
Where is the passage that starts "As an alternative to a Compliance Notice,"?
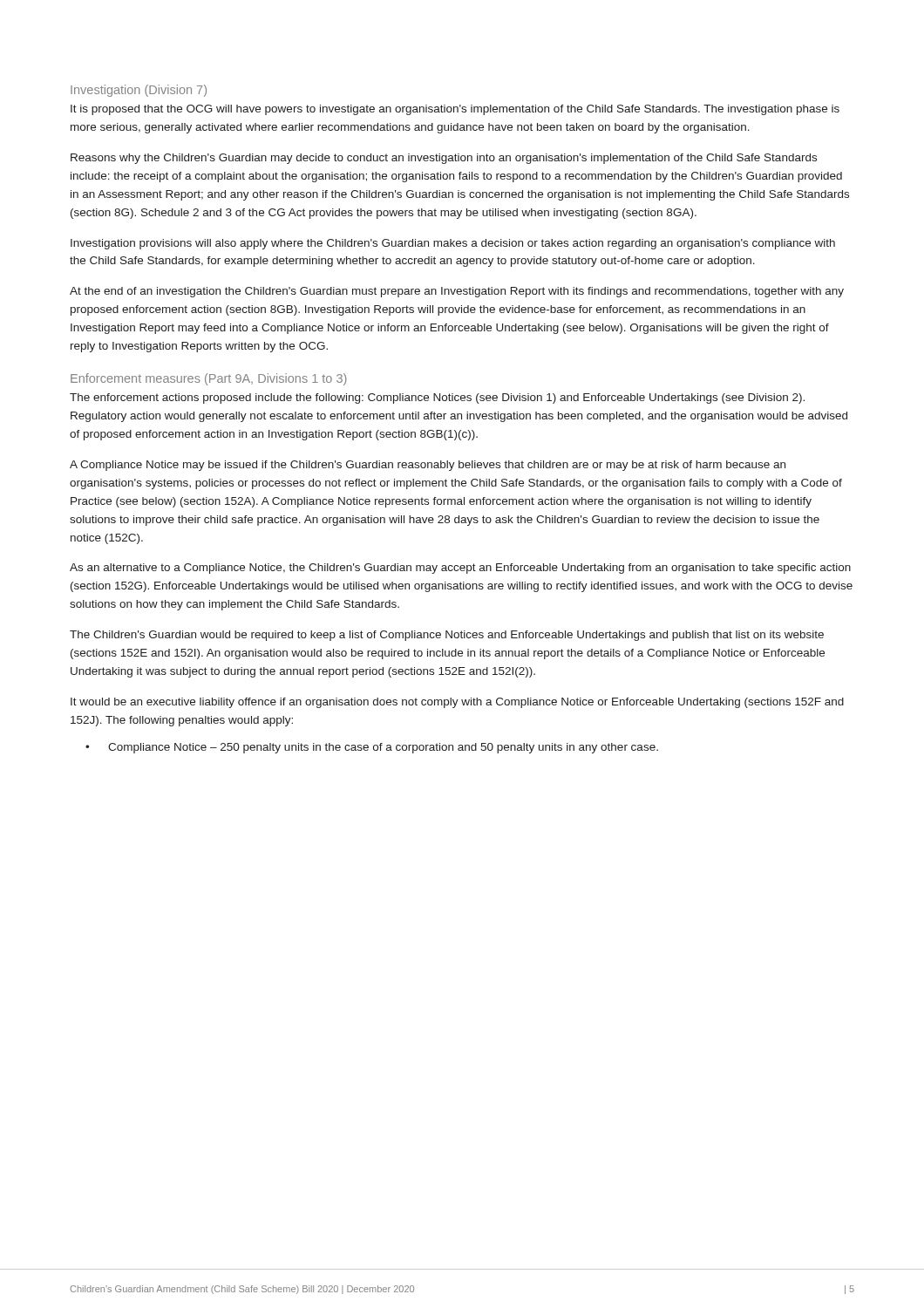461,586
